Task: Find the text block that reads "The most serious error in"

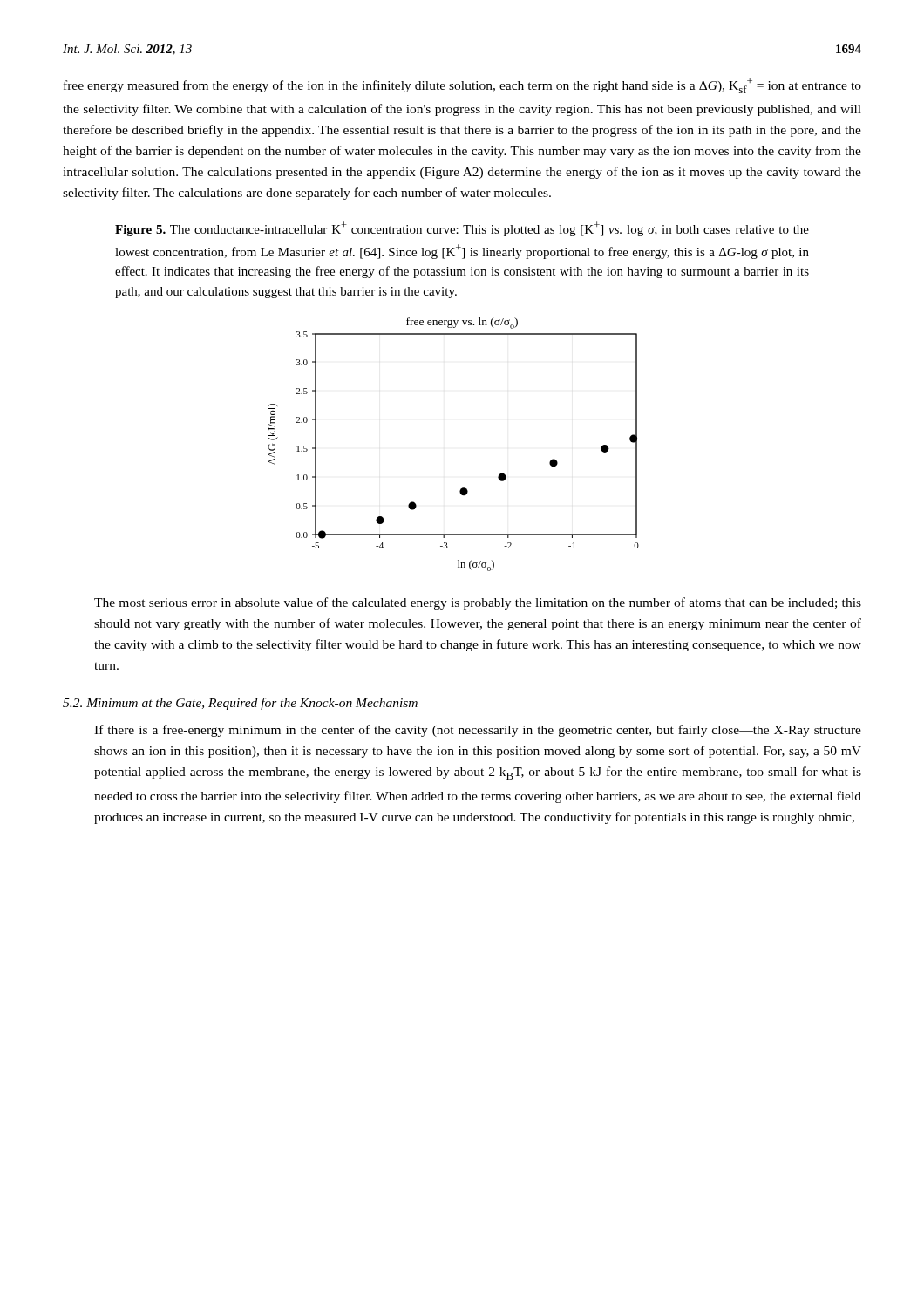Action: tap(478, 634)
